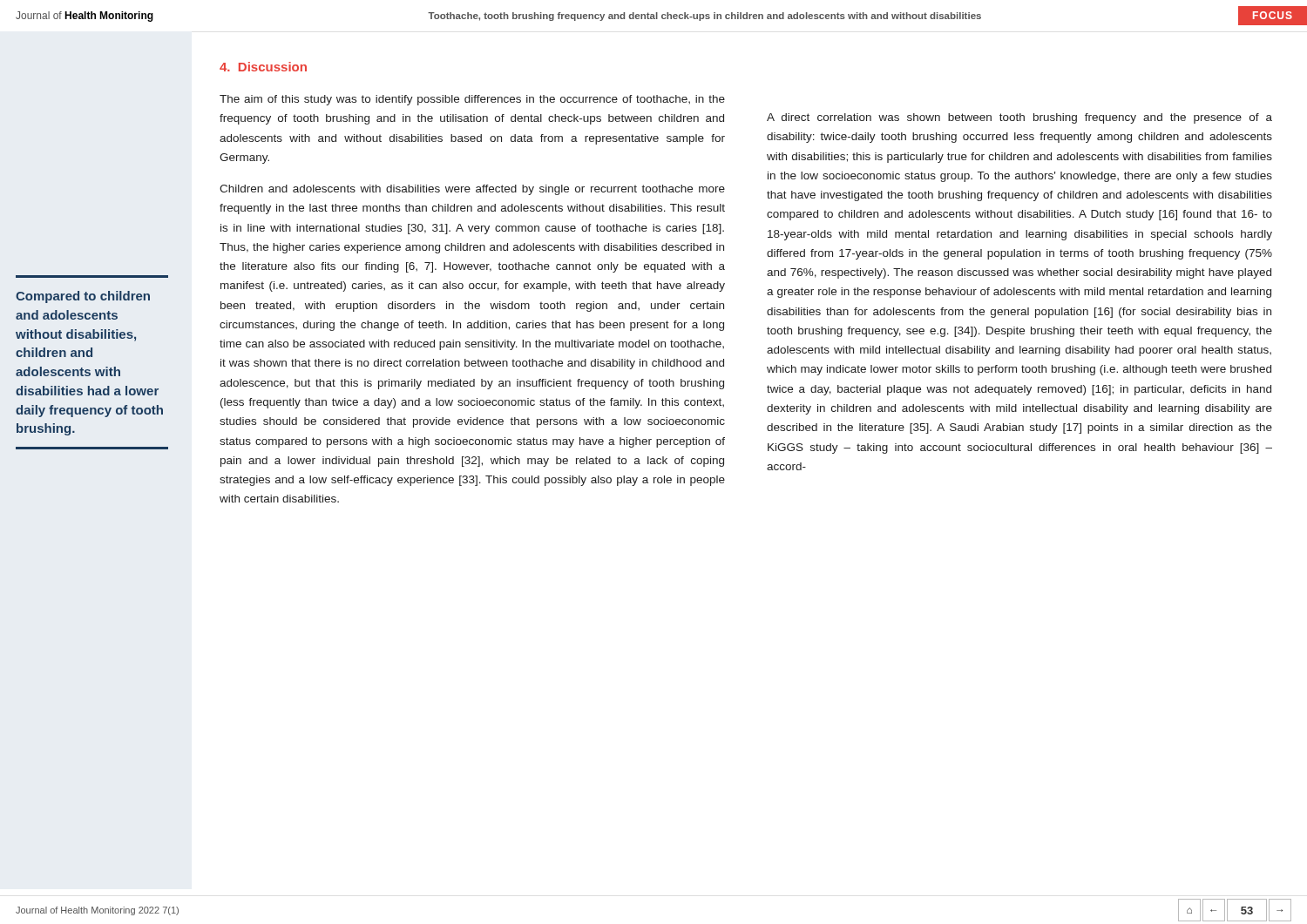
Task: Select the text block starting "Compared to children and adolescents without"
Action: click(x=90, y=362)
